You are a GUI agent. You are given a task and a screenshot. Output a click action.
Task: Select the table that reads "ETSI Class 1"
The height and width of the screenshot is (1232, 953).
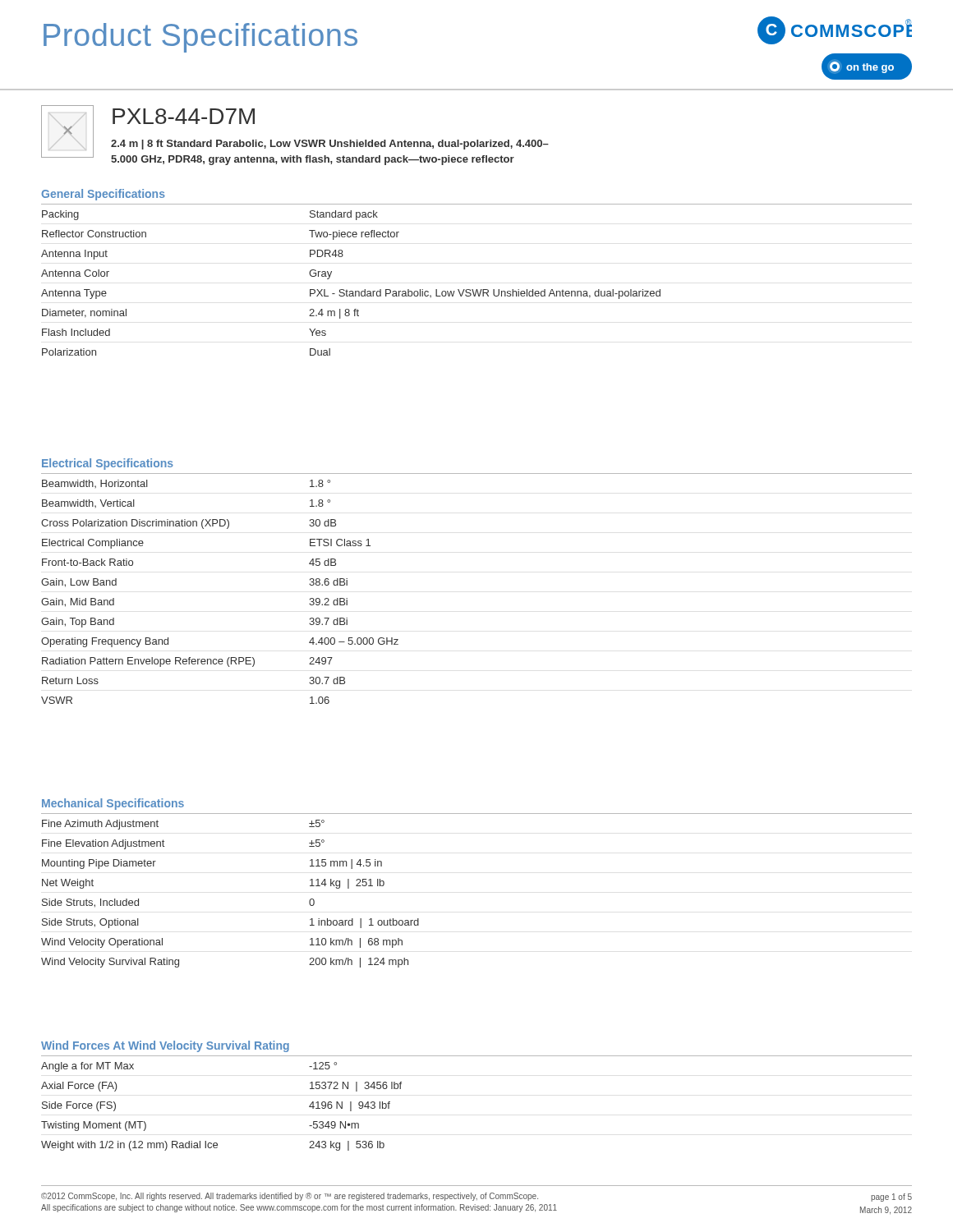(x=476, y=591)
